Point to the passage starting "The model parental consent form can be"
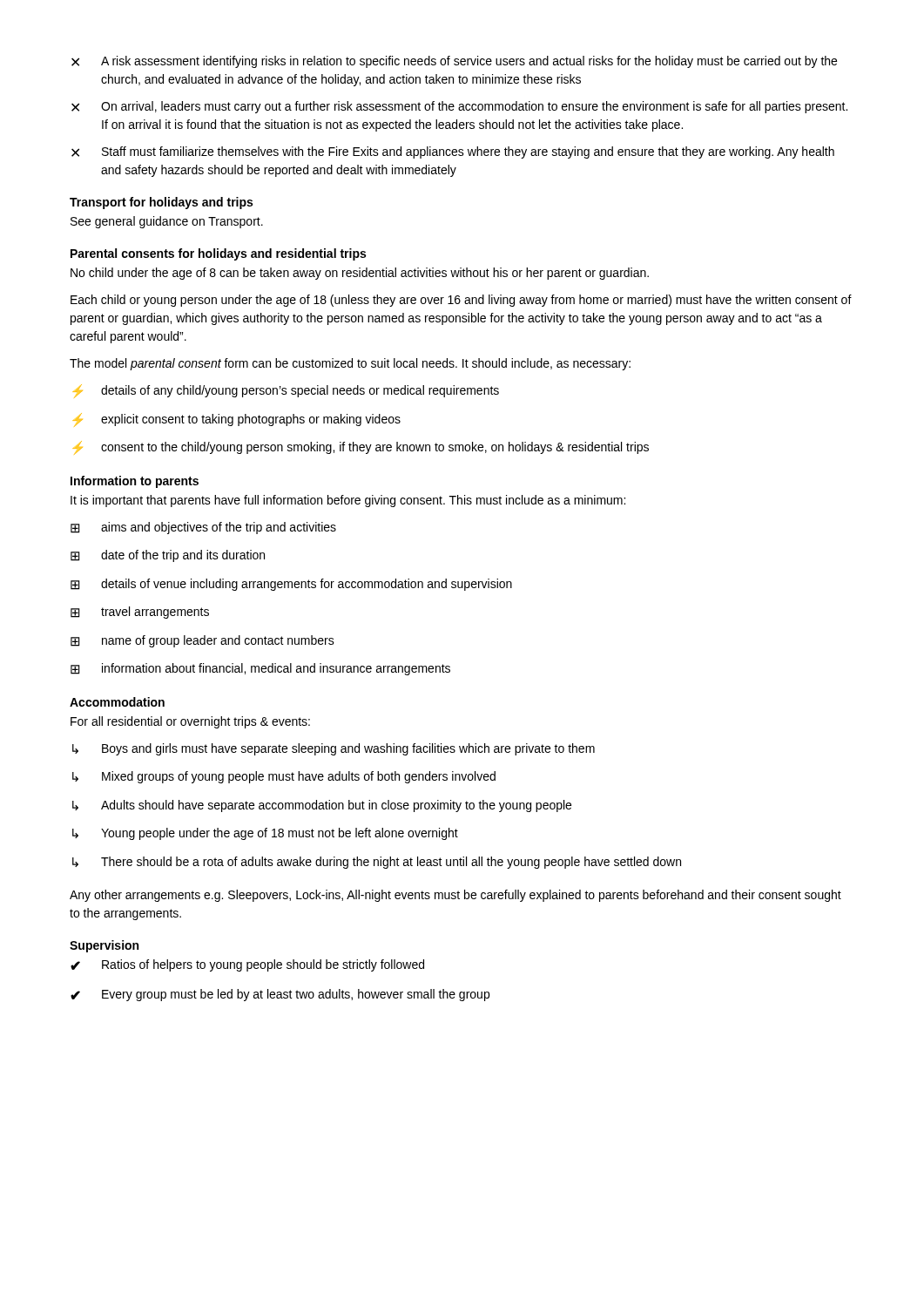 pyautogui.click(x=351, y=363)
